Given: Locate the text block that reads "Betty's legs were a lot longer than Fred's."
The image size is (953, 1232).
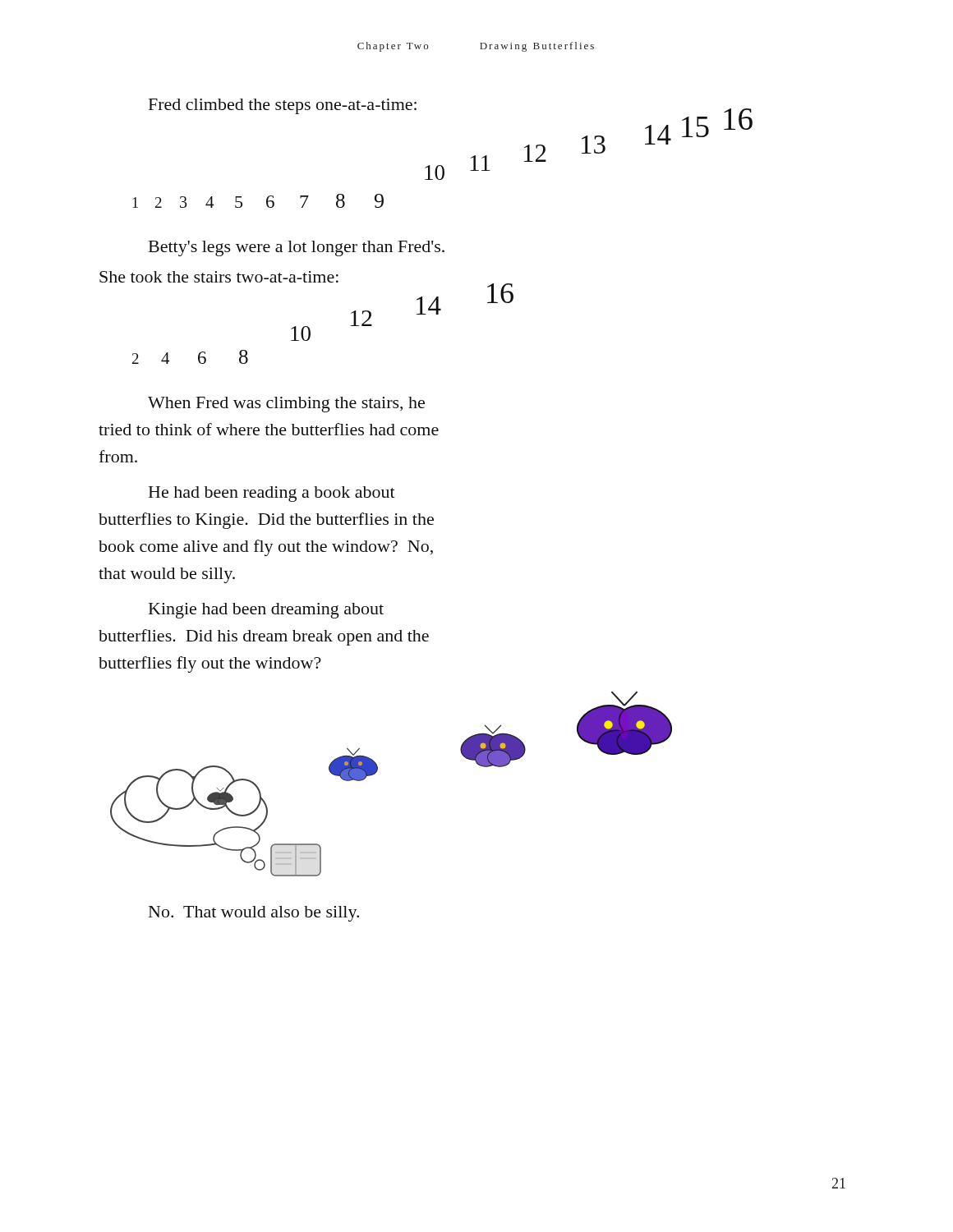Looking at the screenshot, I should click(x=297, y=248).
